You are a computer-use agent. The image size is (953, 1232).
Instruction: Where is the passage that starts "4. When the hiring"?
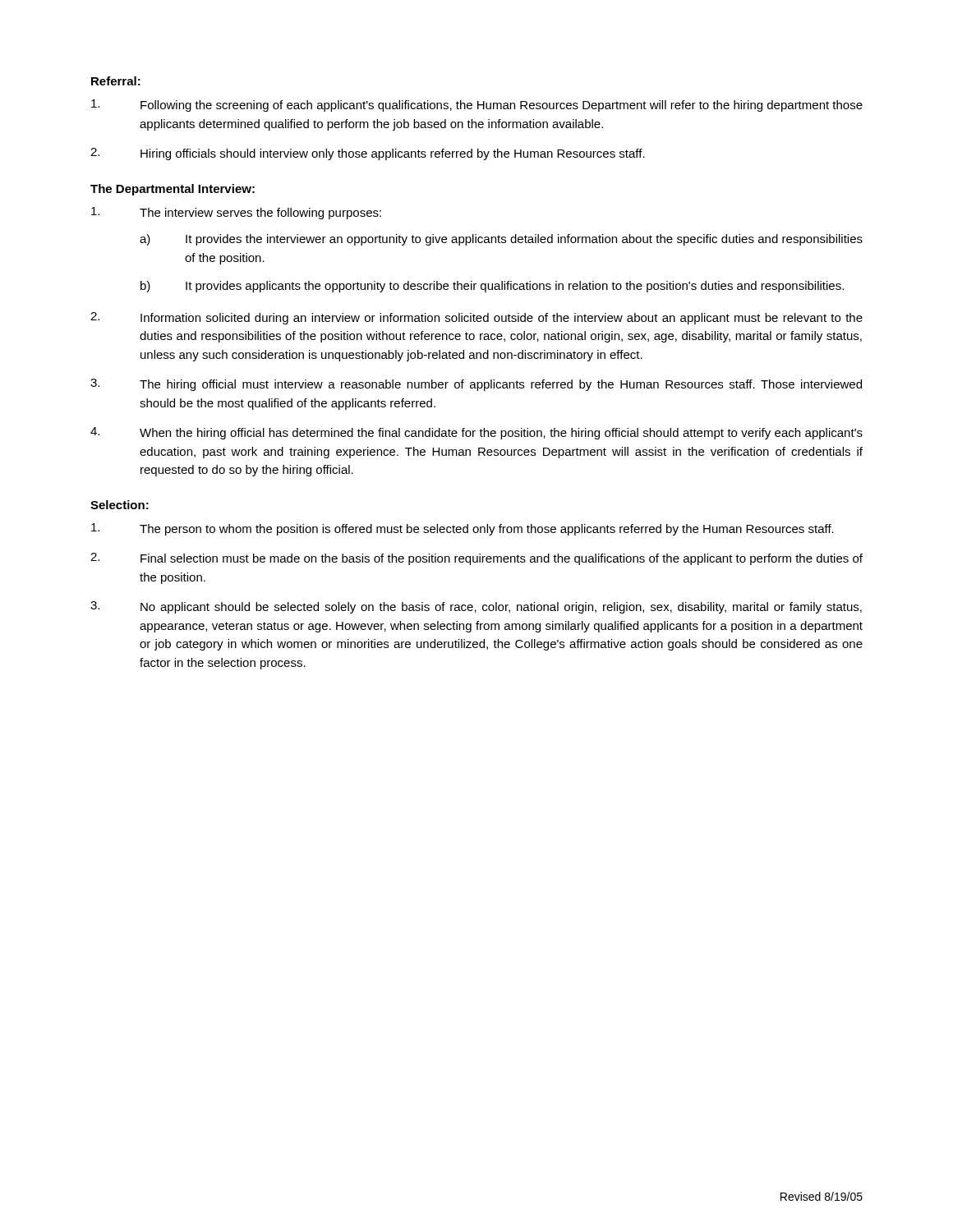tap(476, 452)
